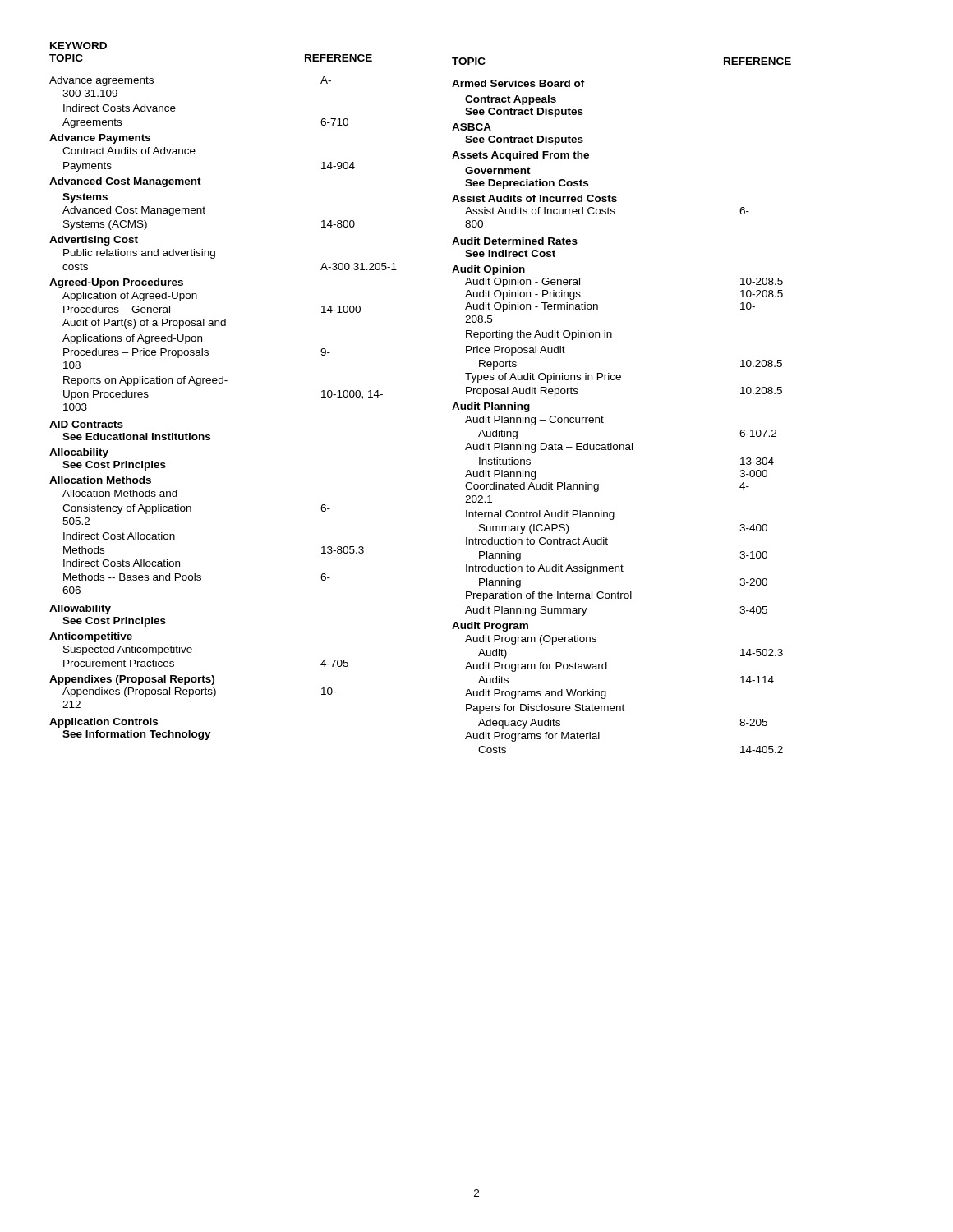Find the region starting "Audit Planning Audit Planning"

(491, 407)
